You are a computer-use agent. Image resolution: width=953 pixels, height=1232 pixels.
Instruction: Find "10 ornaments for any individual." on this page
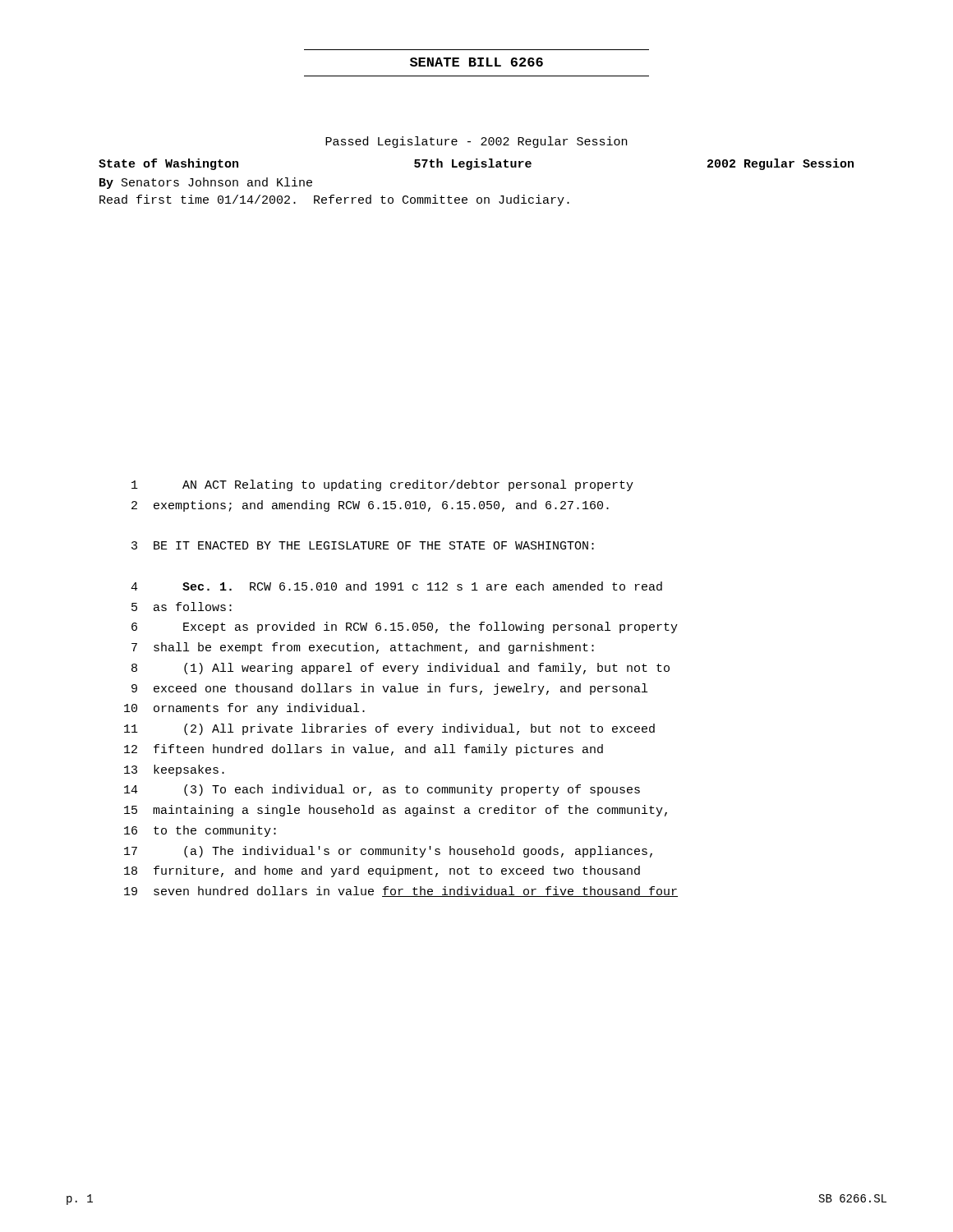pos(244,709)
